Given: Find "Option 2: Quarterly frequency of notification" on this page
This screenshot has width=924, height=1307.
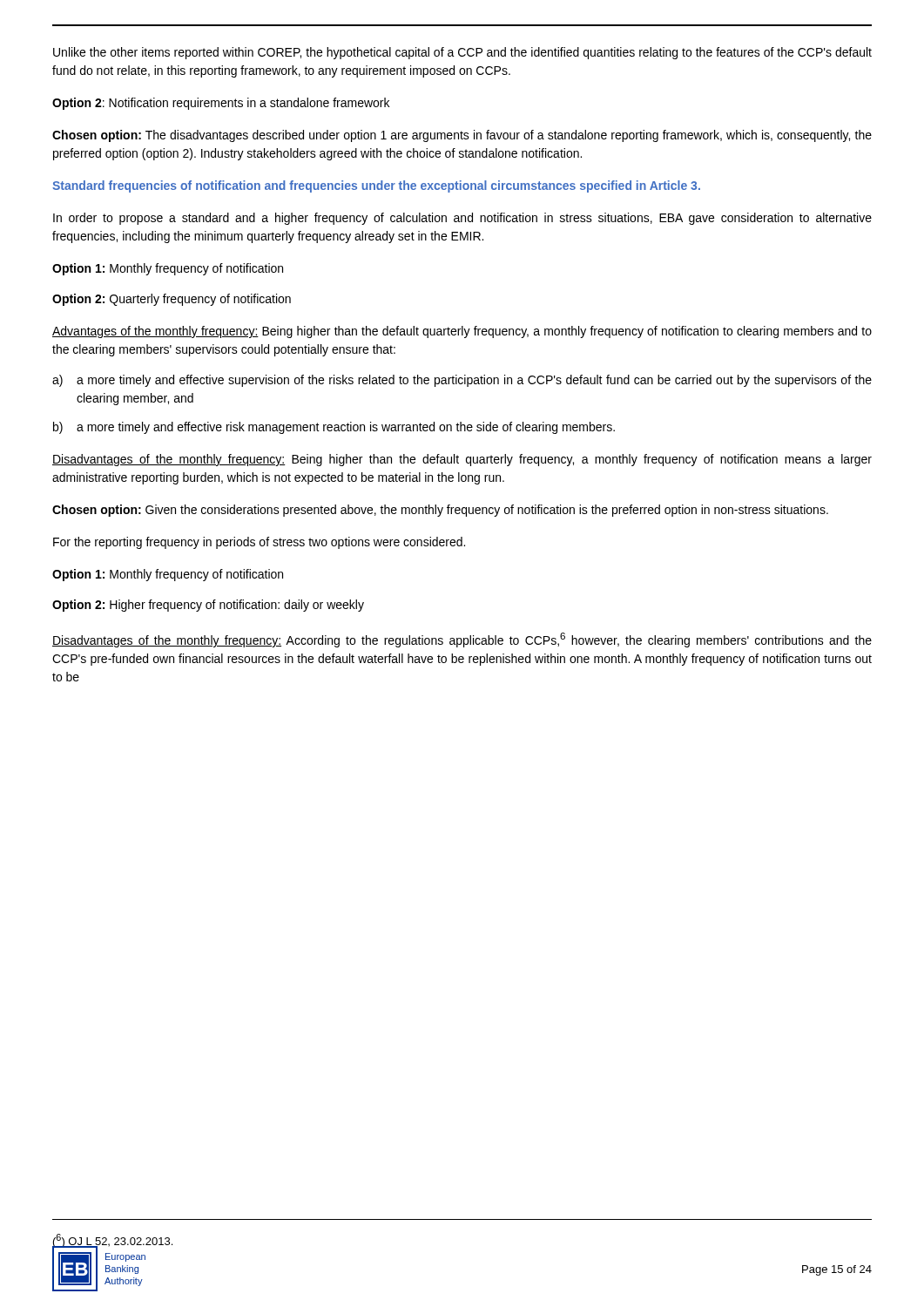Looking at the screenshot, I should [172, 299].
